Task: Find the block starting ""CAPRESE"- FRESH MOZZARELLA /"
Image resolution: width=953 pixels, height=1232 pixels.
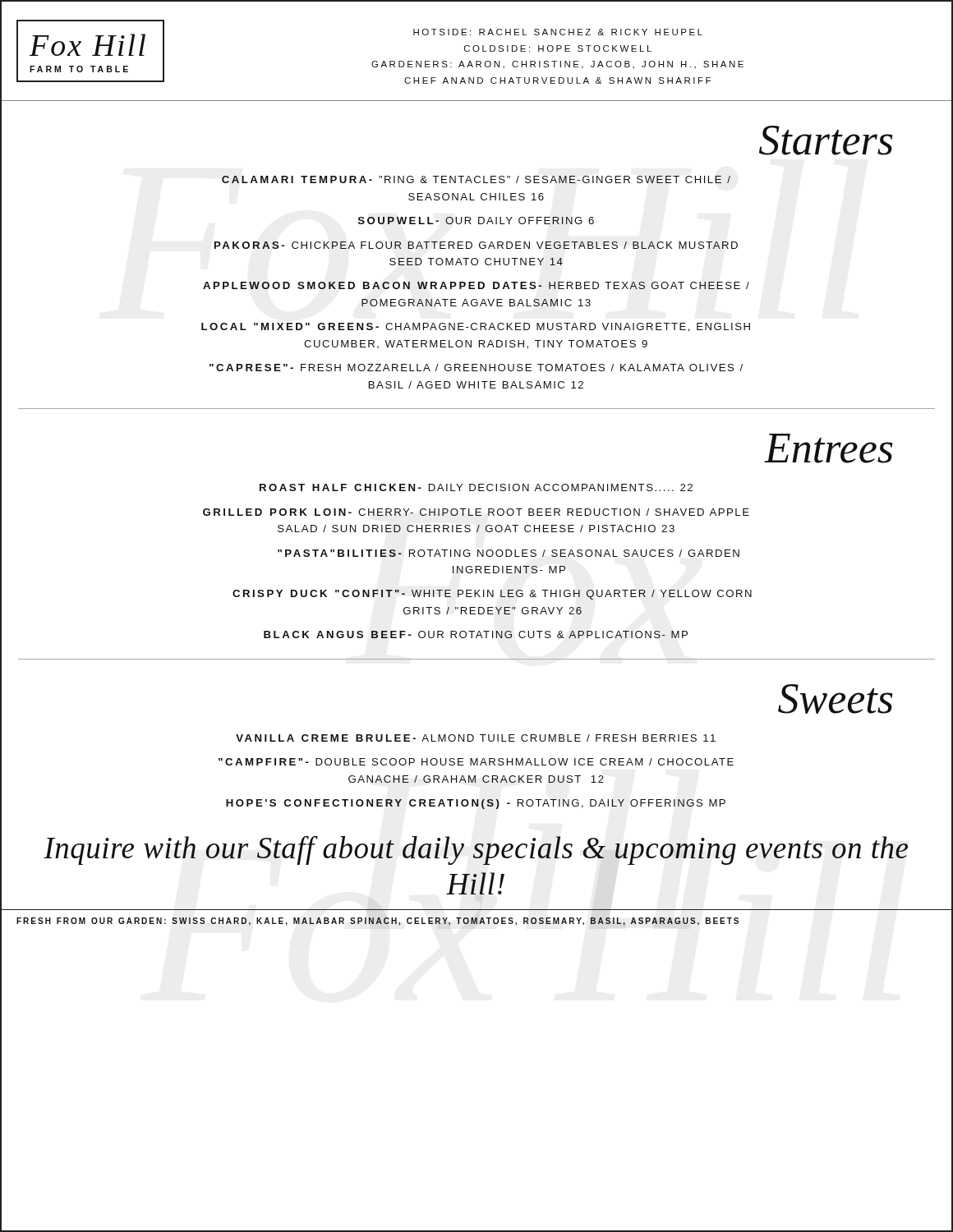Action: pyautogui.click(x=476, y=377)
